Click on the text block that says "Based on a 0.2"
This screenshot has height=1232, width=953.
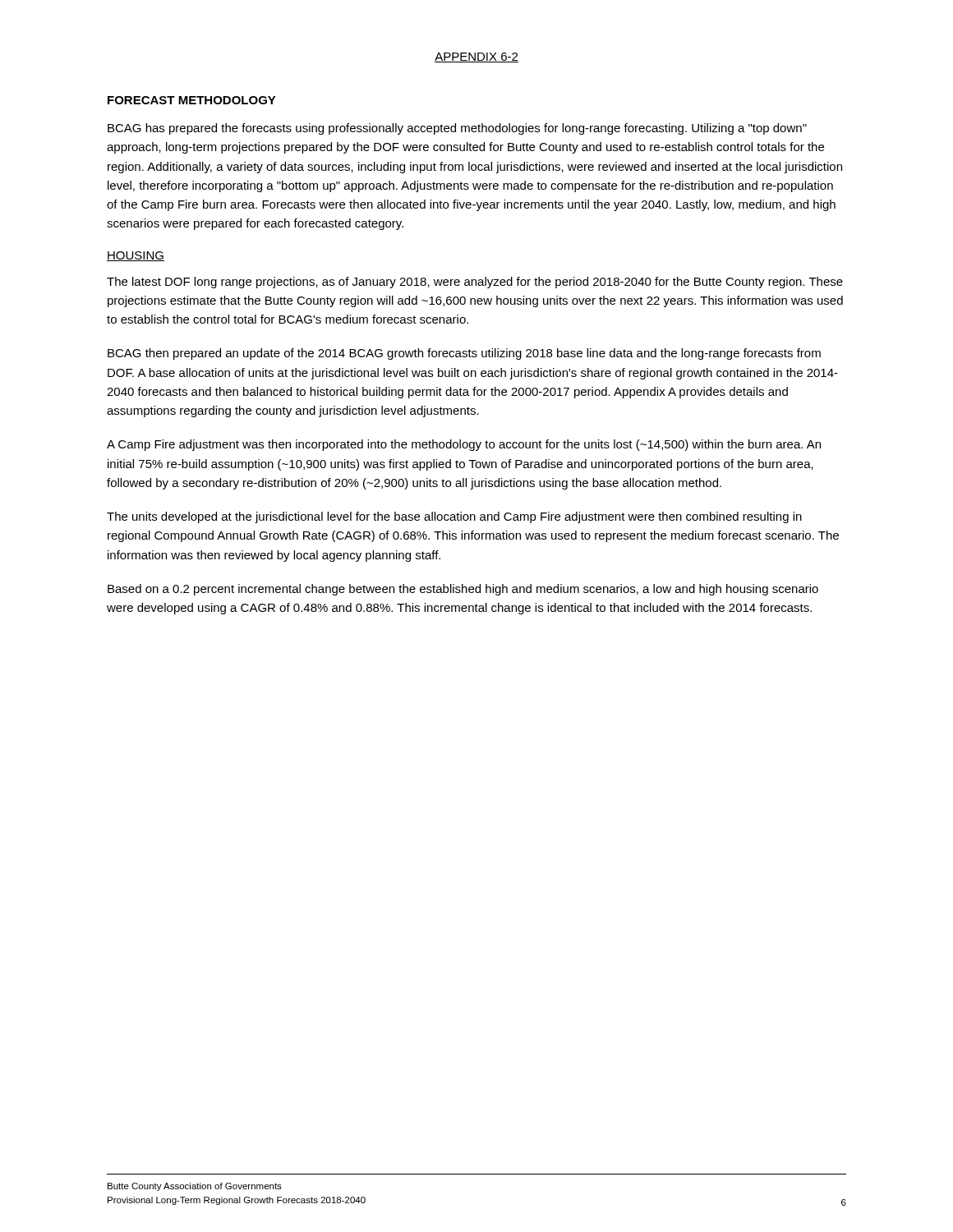coord(463,598)
